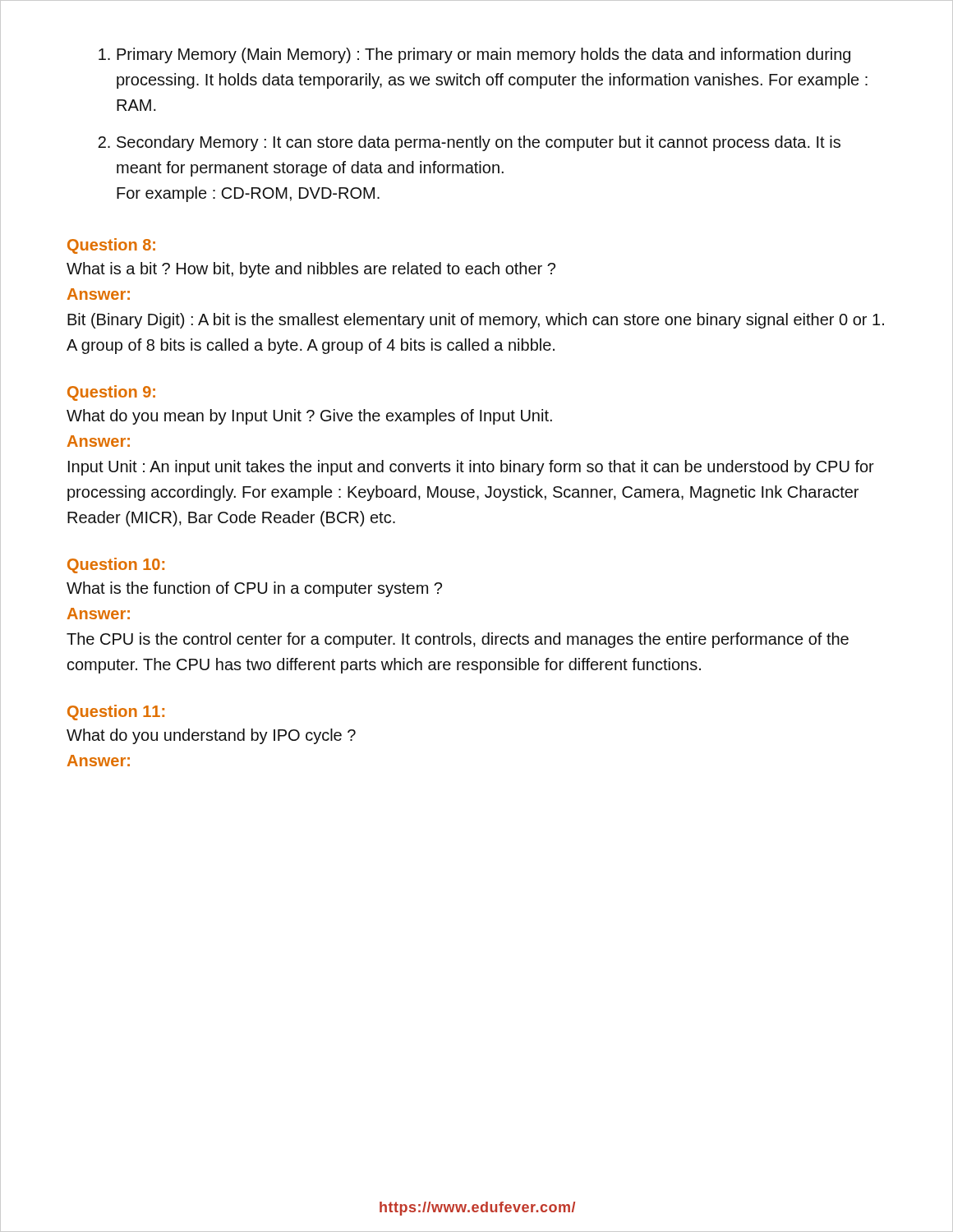
Task: Select the section header containing "Question 8:"
Action: [112, 245]
